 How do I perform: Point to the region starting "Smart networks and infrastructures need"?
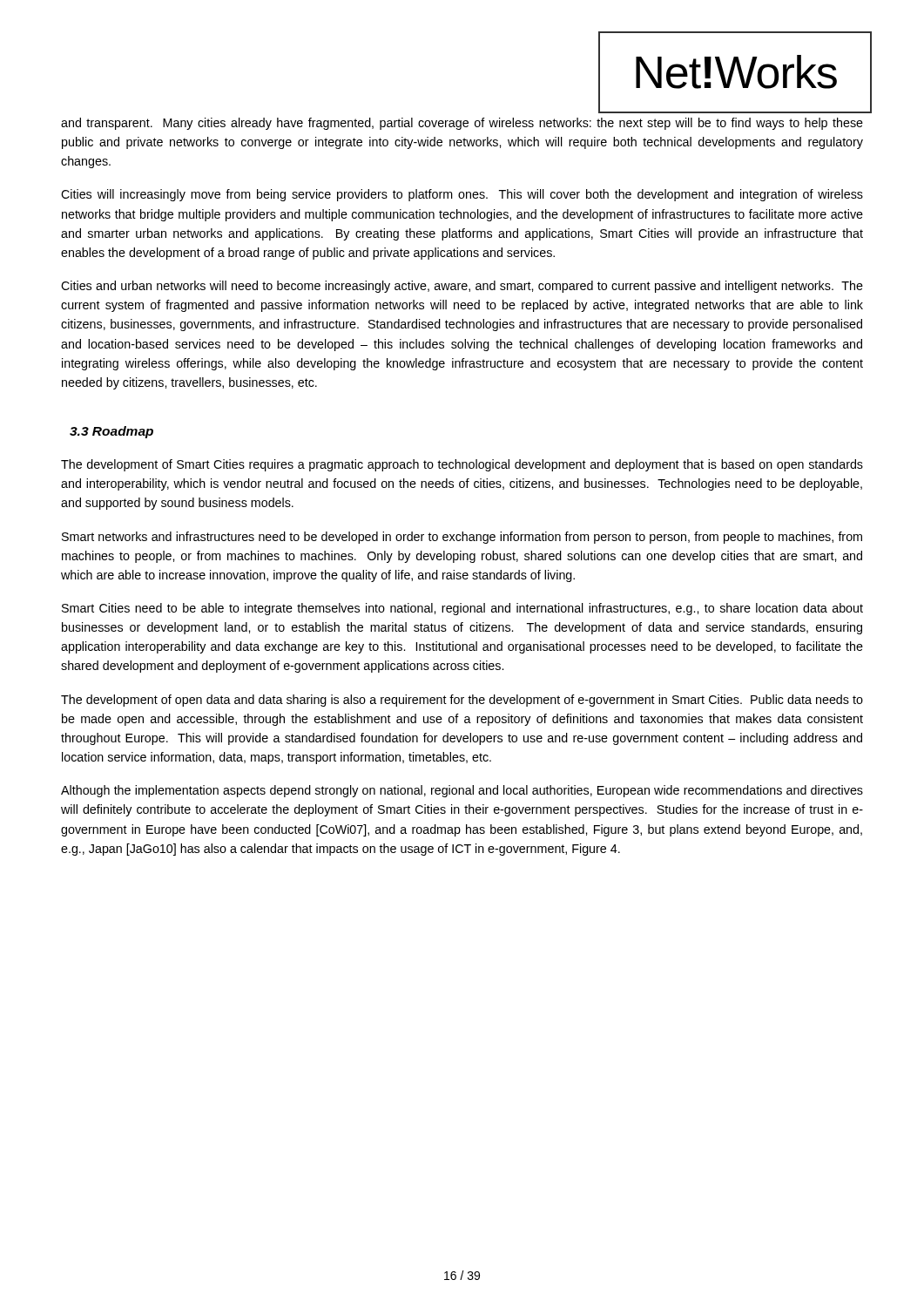pos(462,556)
